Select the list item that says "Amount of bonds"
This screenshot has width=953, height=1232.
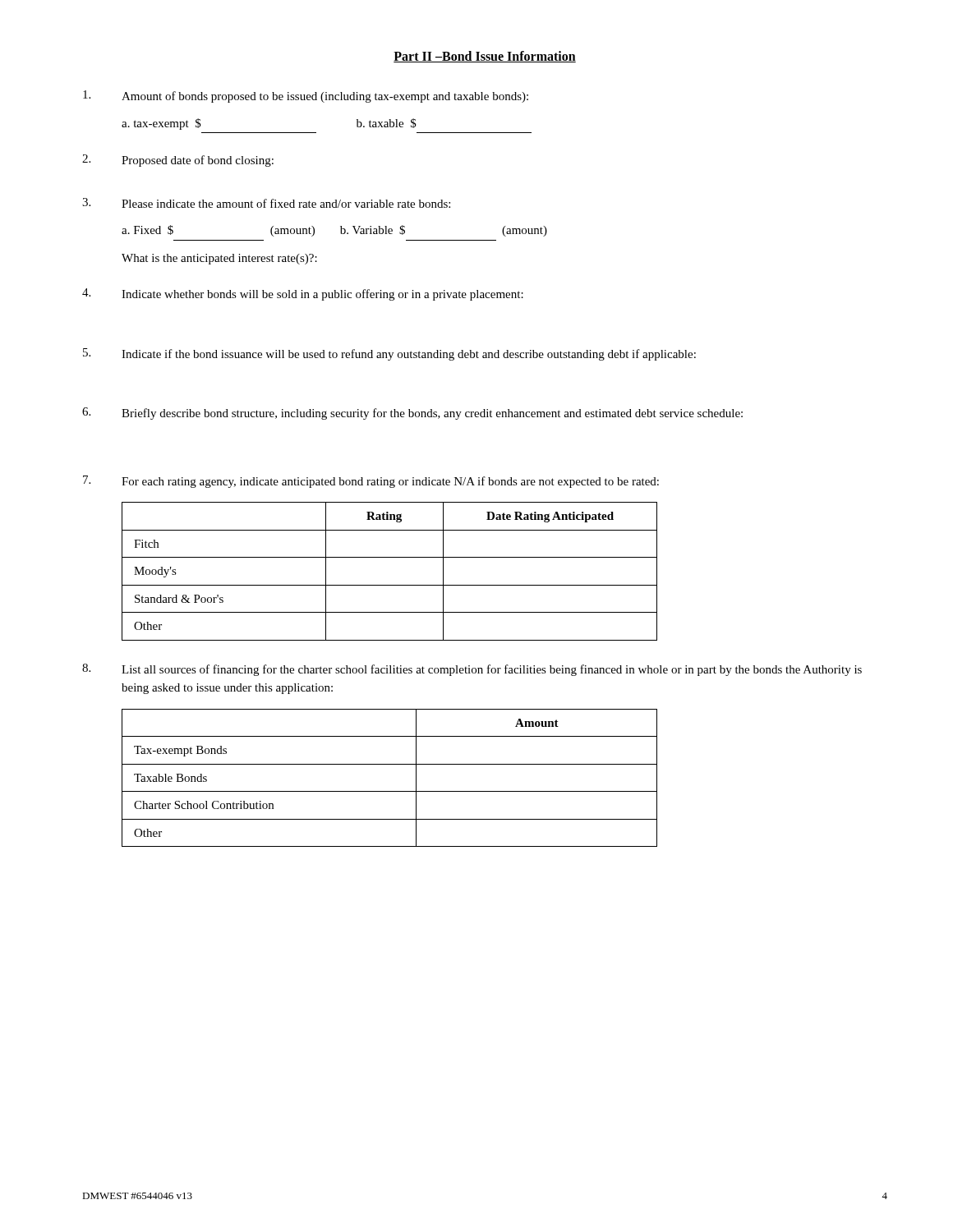[x=306, y=97]
